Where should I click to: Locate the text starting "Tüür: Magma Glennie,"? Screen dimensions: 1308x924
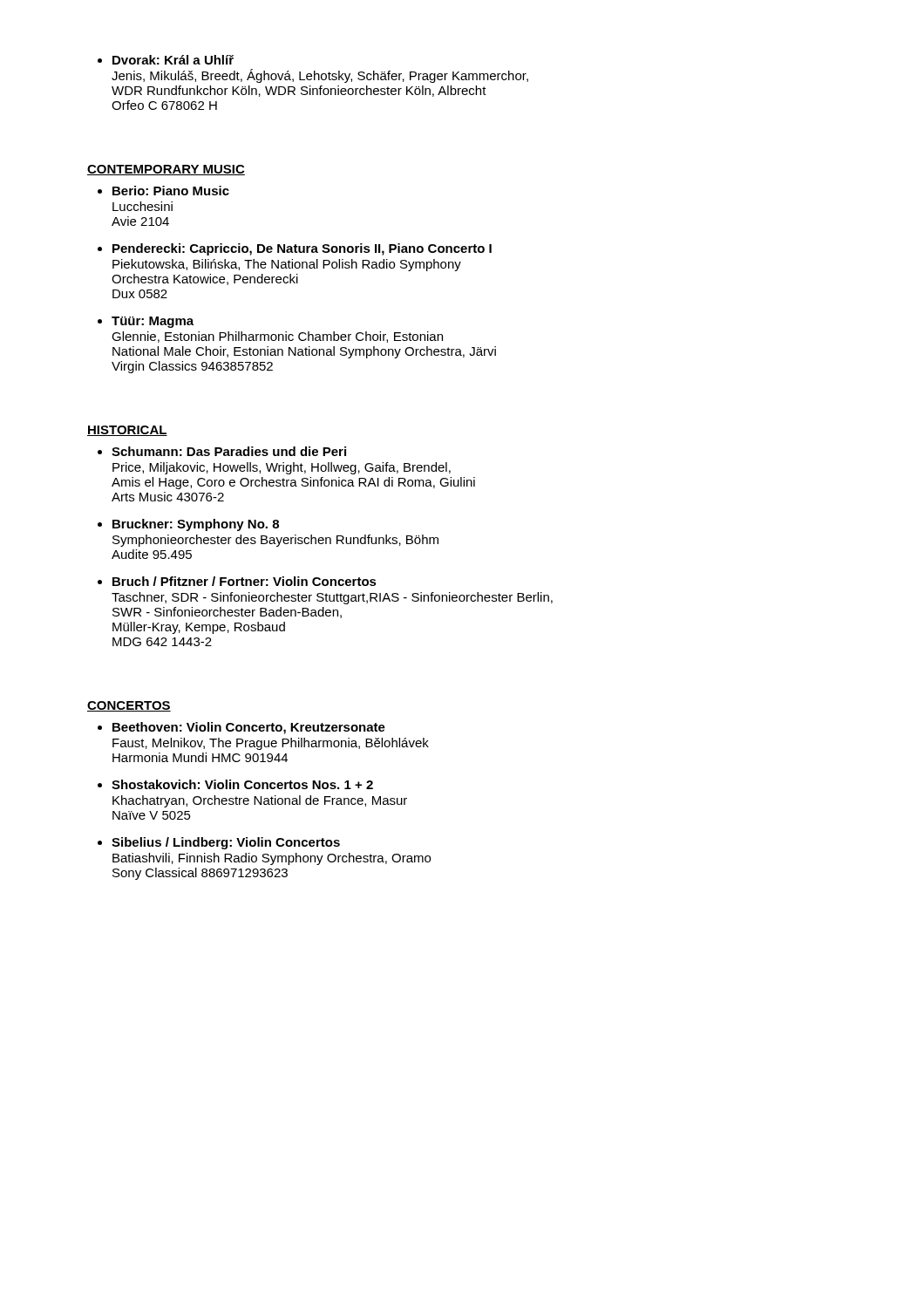pos(483,343)
